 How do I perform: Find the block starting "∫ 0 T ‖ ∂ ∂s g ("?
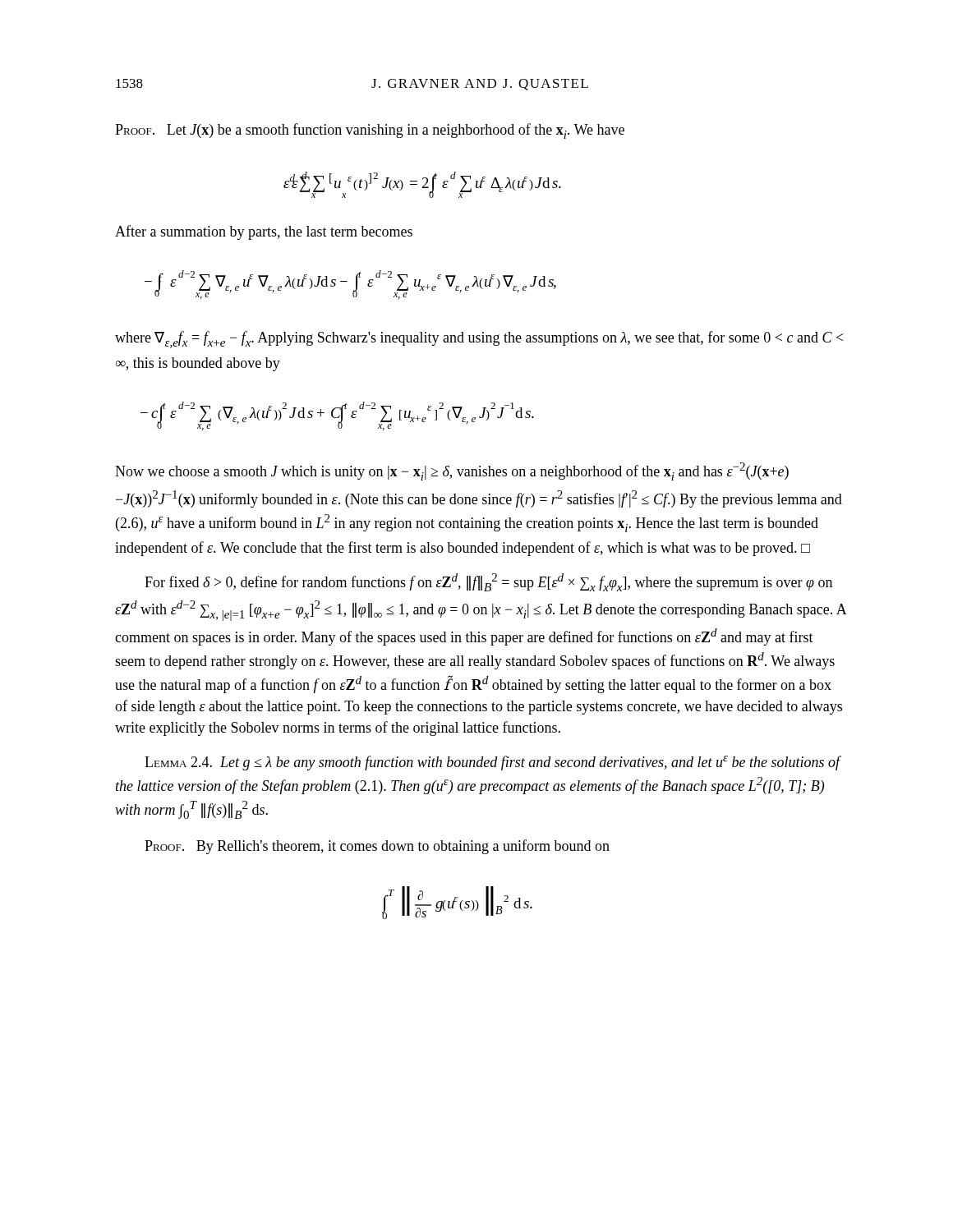pyautogui.click(x=481, y=902)
